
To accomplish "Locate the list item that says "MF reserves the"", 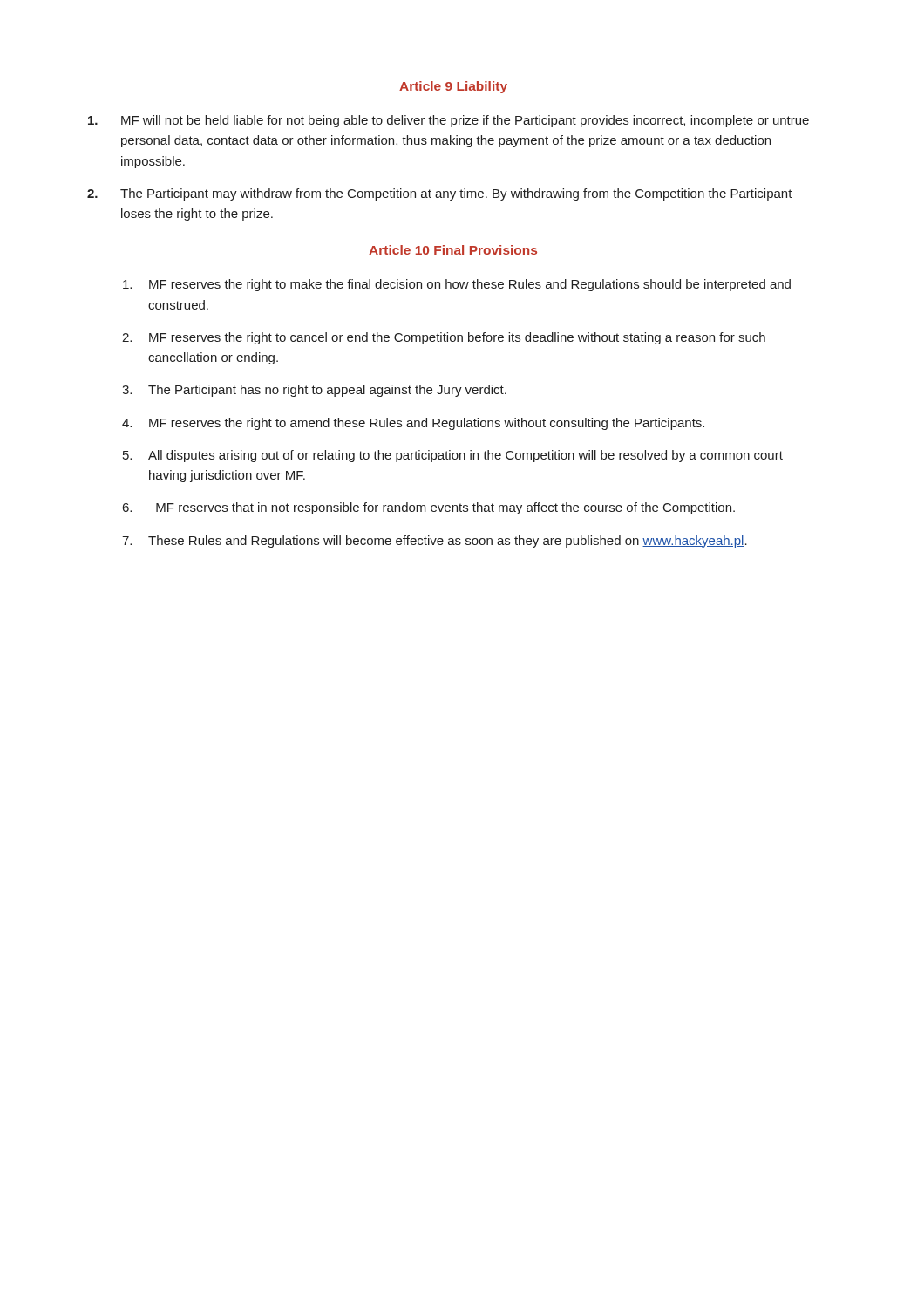I will [471, 294].
